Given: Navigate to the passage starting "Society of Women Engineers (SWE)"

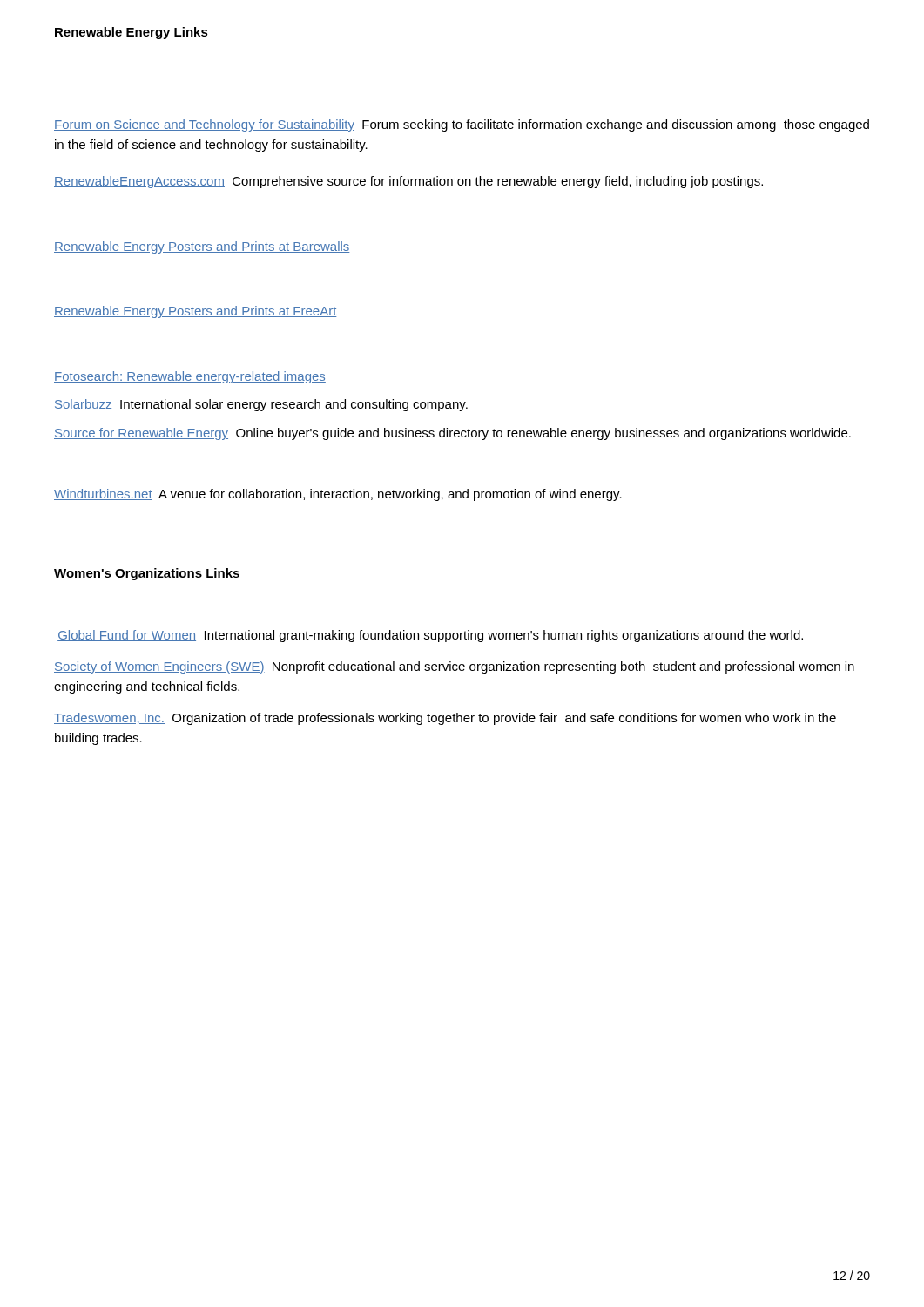Looking at the screenshot, I should pos(454,676).
